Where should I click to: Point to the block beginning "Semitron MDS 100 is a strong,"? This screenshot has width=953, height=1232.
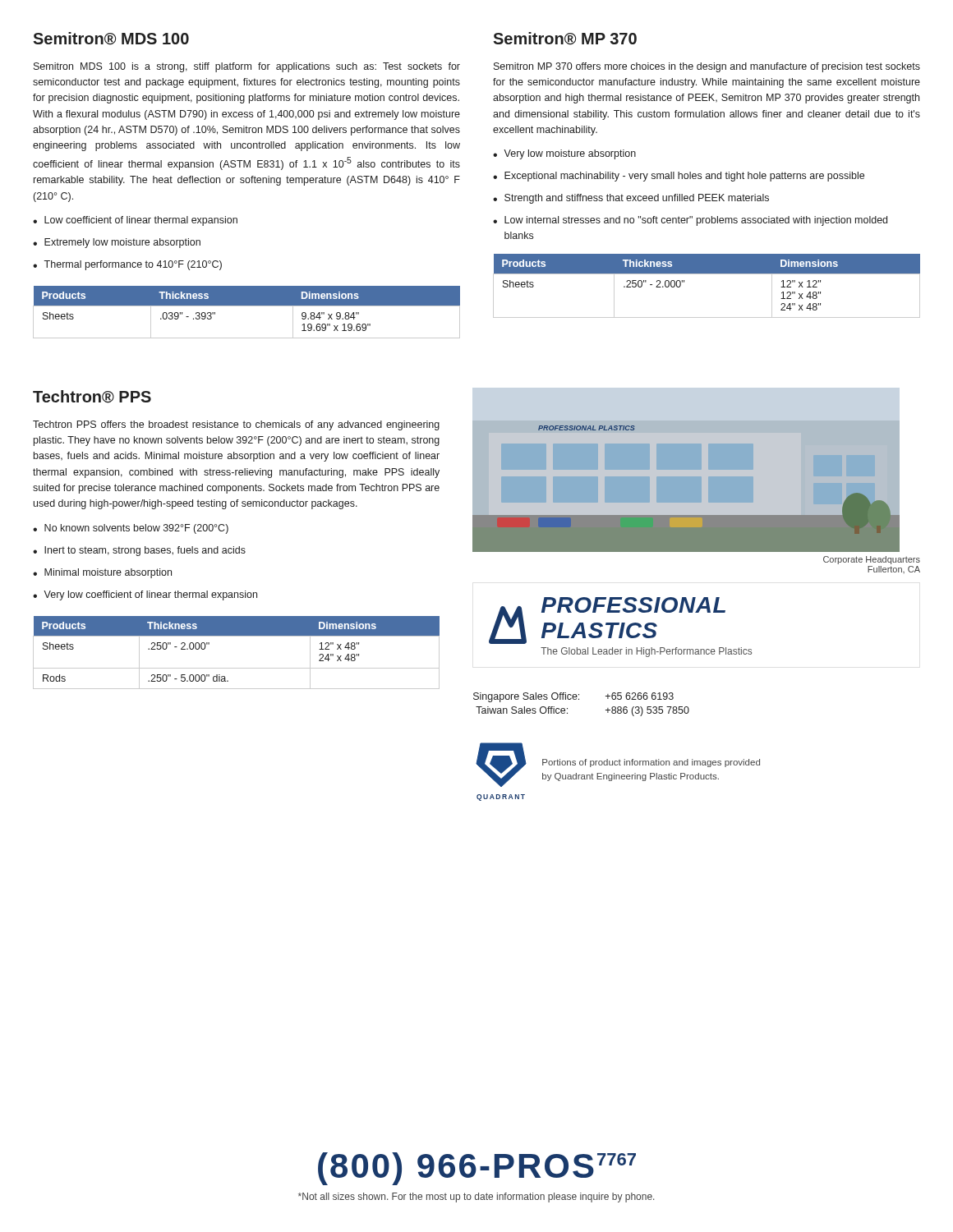click(246, 132)
